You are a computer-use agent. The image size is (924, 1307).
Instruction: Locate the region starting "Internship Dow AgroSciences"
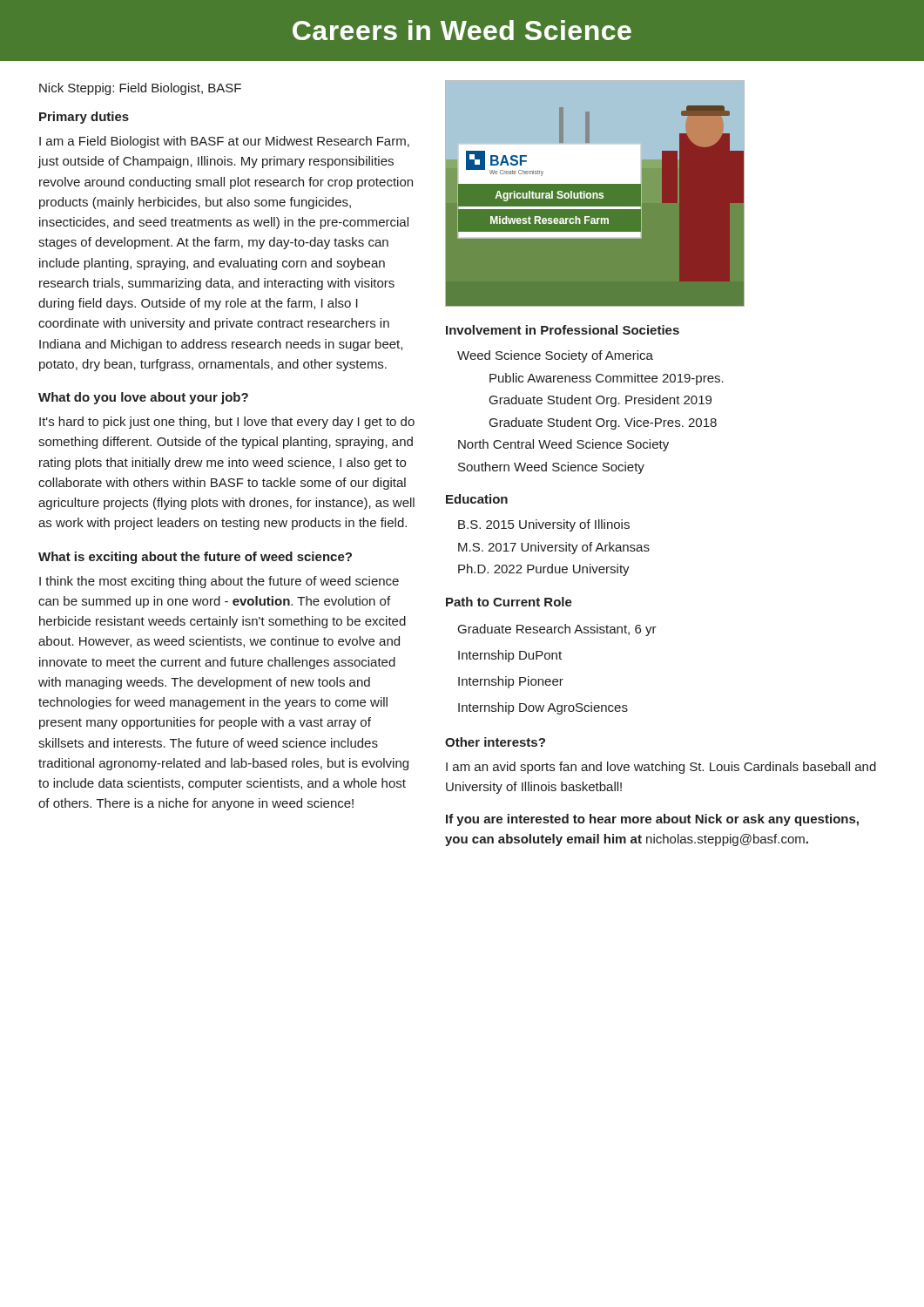click(x=543, y=707)
